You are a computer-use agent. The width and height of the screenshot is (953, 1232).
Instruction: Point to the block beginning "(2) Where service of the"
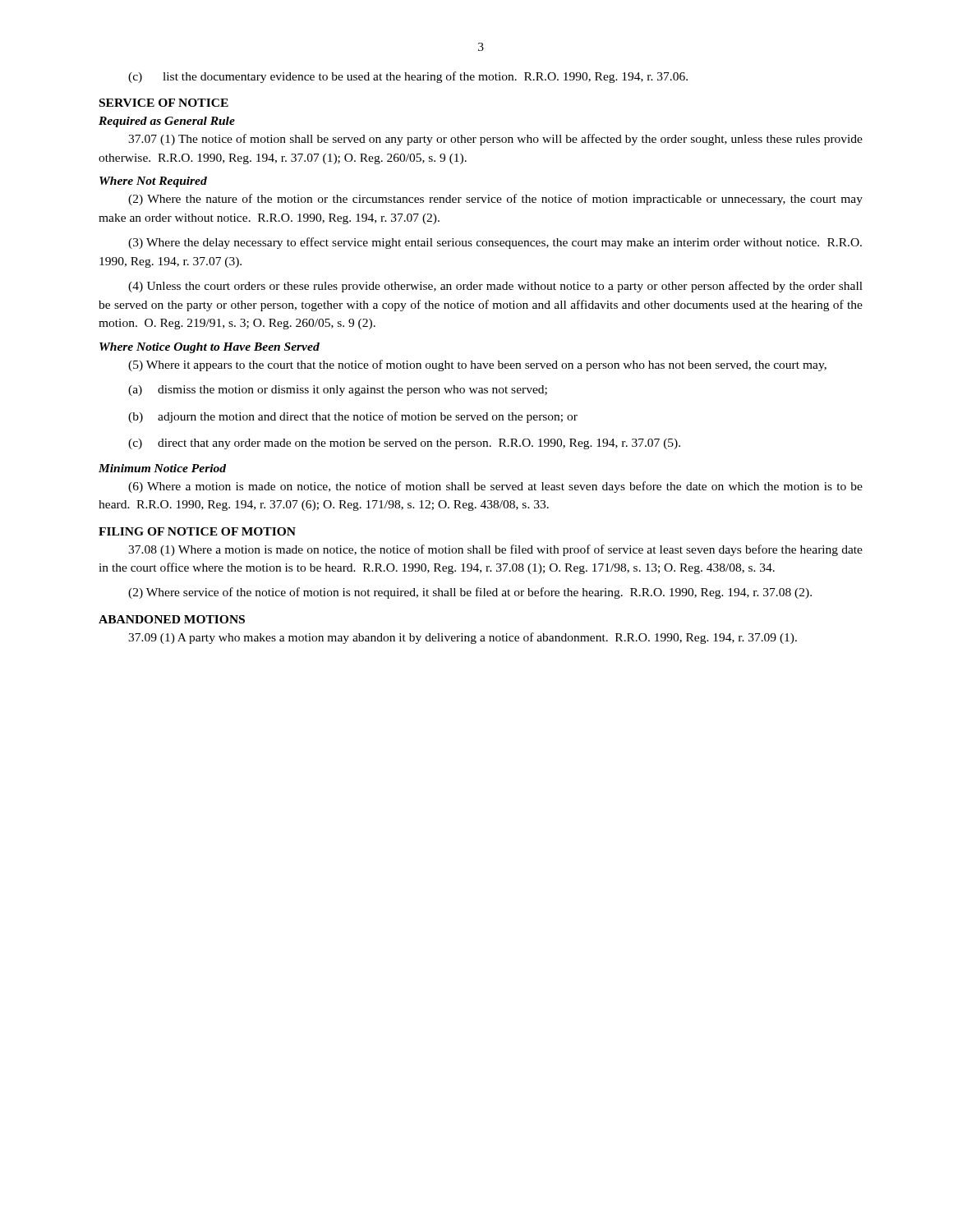[470, 592]
